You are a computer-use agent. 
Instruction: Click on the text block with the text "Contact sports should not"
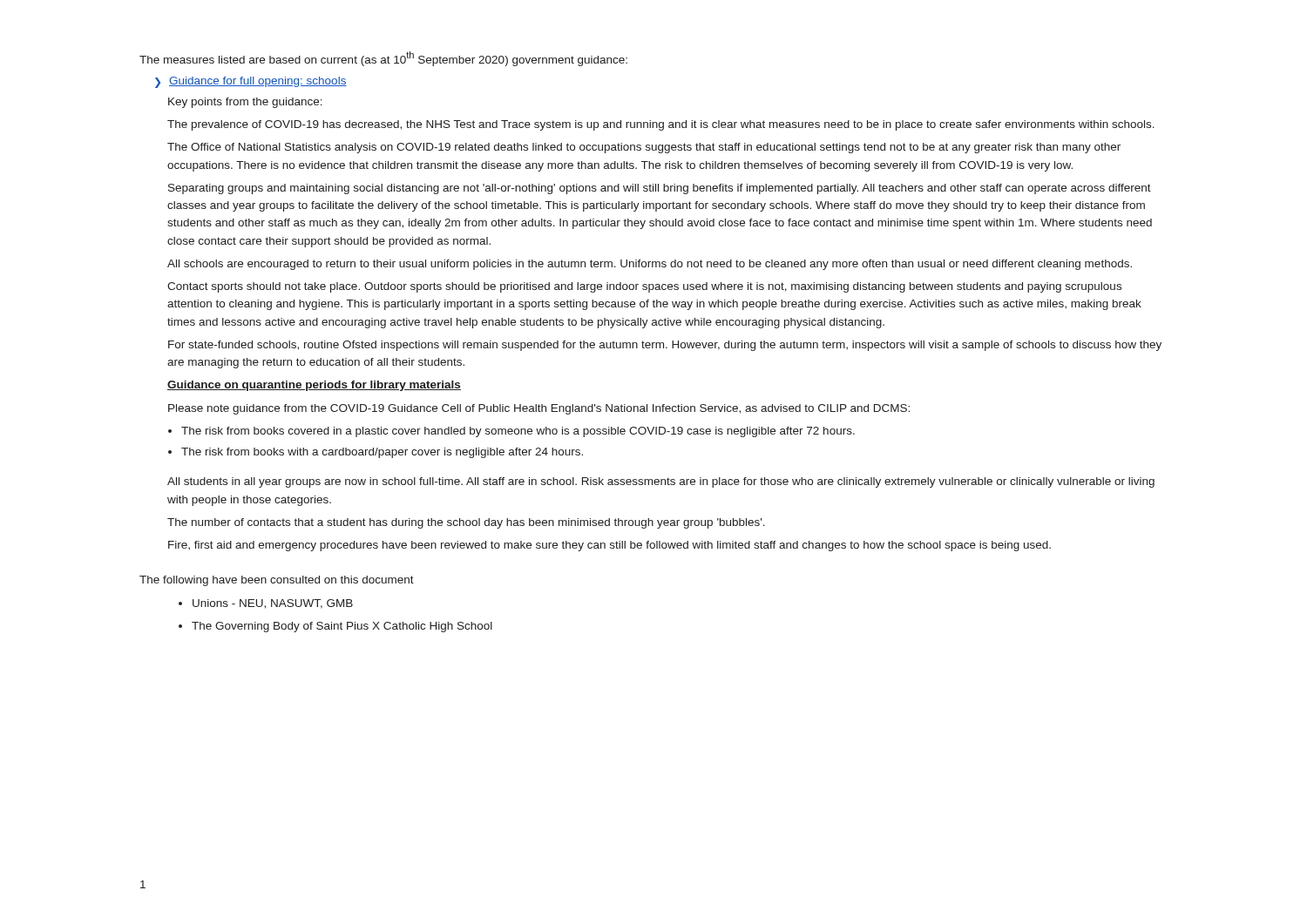(x=654, y=304)
